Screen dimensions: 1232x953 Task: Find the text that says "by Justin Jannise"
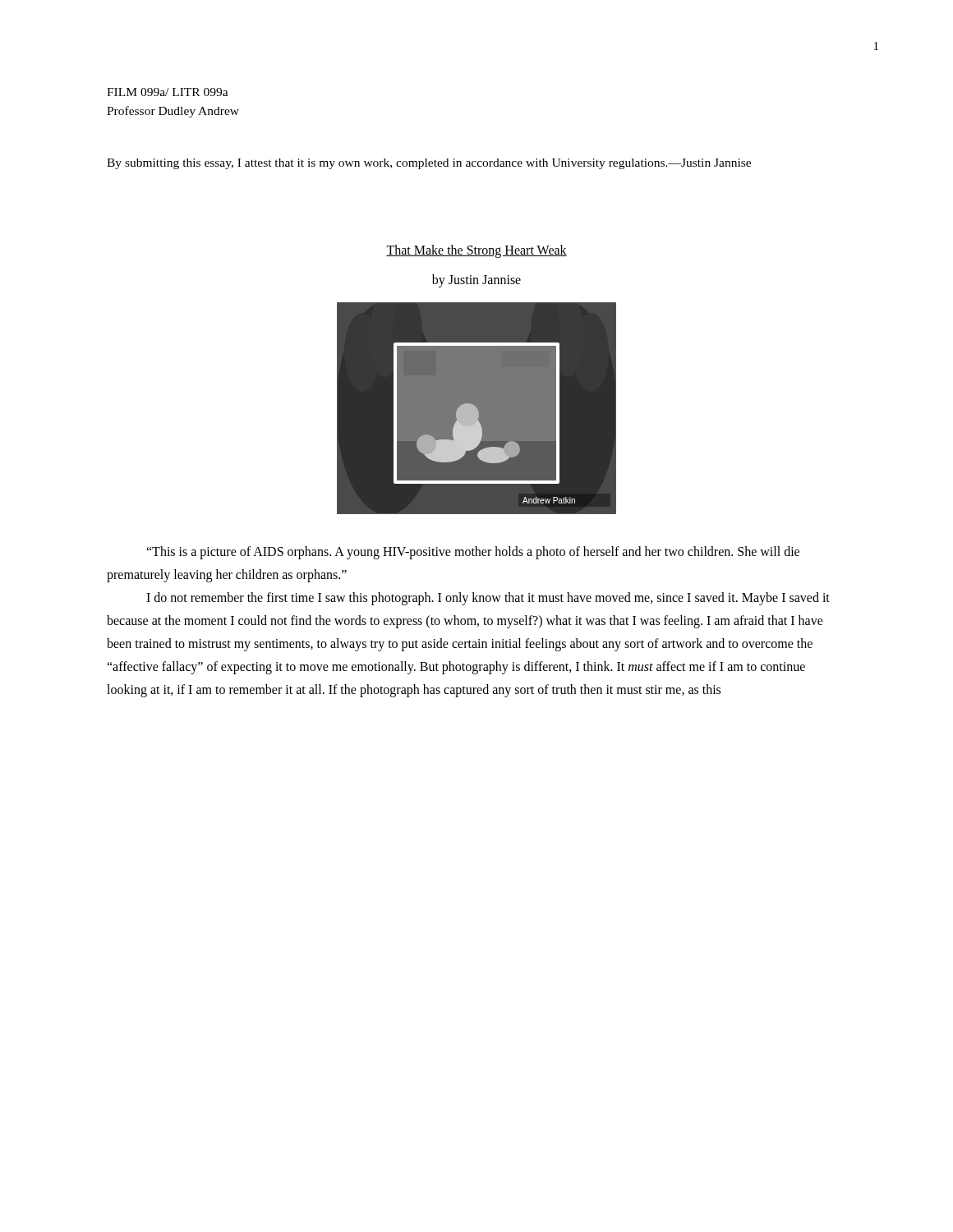click(476, 280)
